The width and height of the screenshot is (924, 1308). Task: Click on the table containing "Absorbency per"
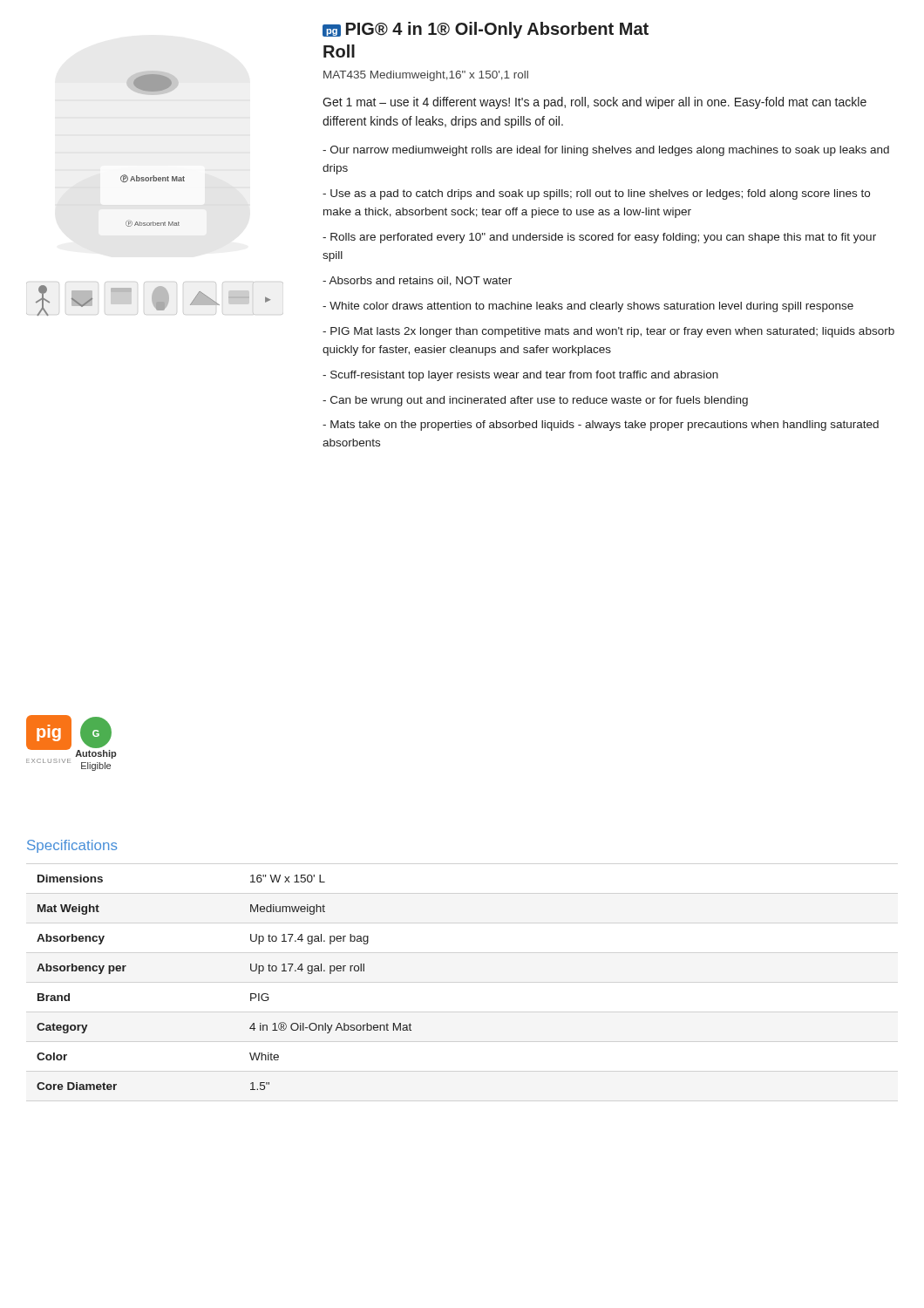[x=462, y=982]
